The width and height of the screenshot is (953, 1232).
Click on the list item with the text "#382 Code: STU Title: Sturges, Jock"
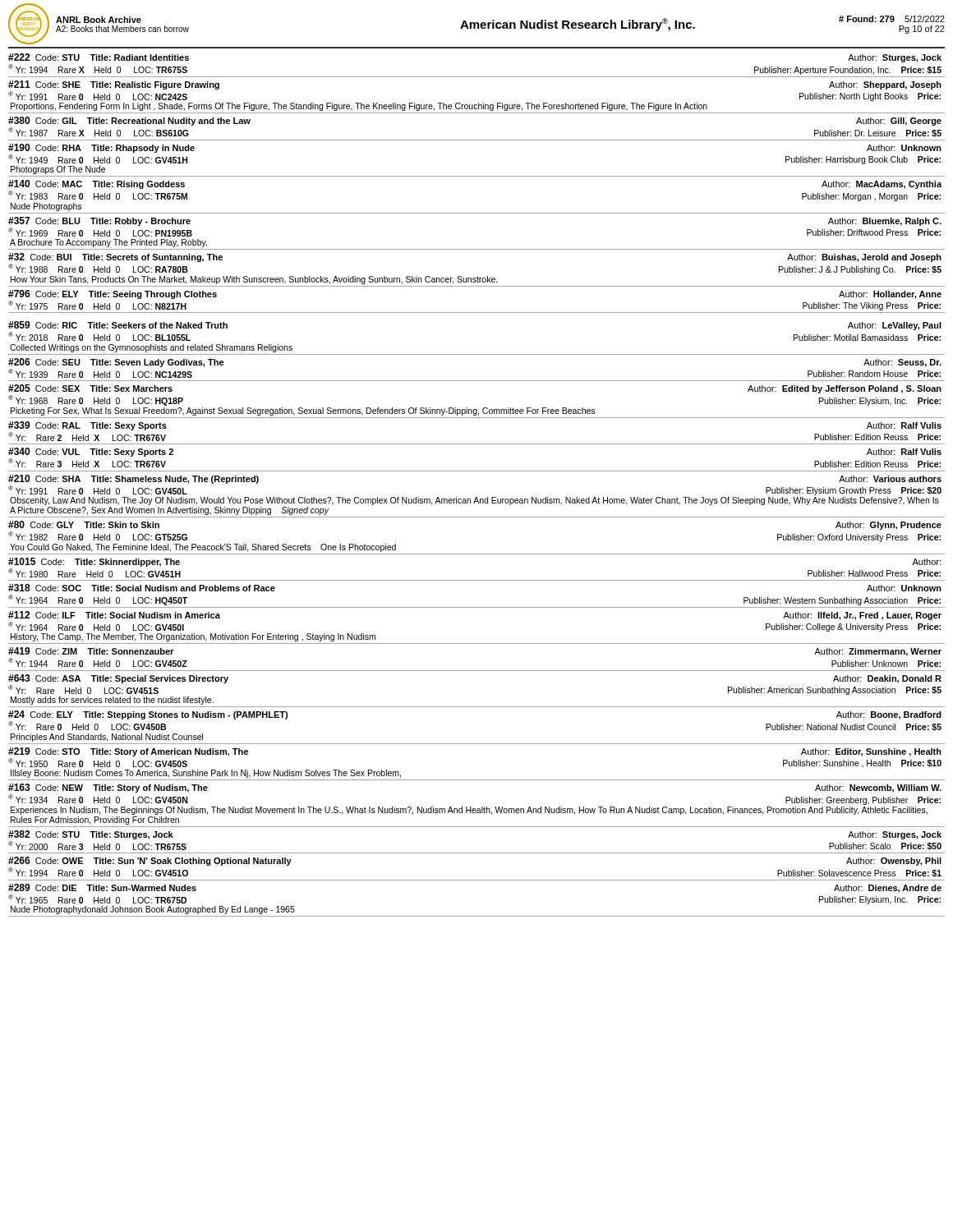[48, 835]
